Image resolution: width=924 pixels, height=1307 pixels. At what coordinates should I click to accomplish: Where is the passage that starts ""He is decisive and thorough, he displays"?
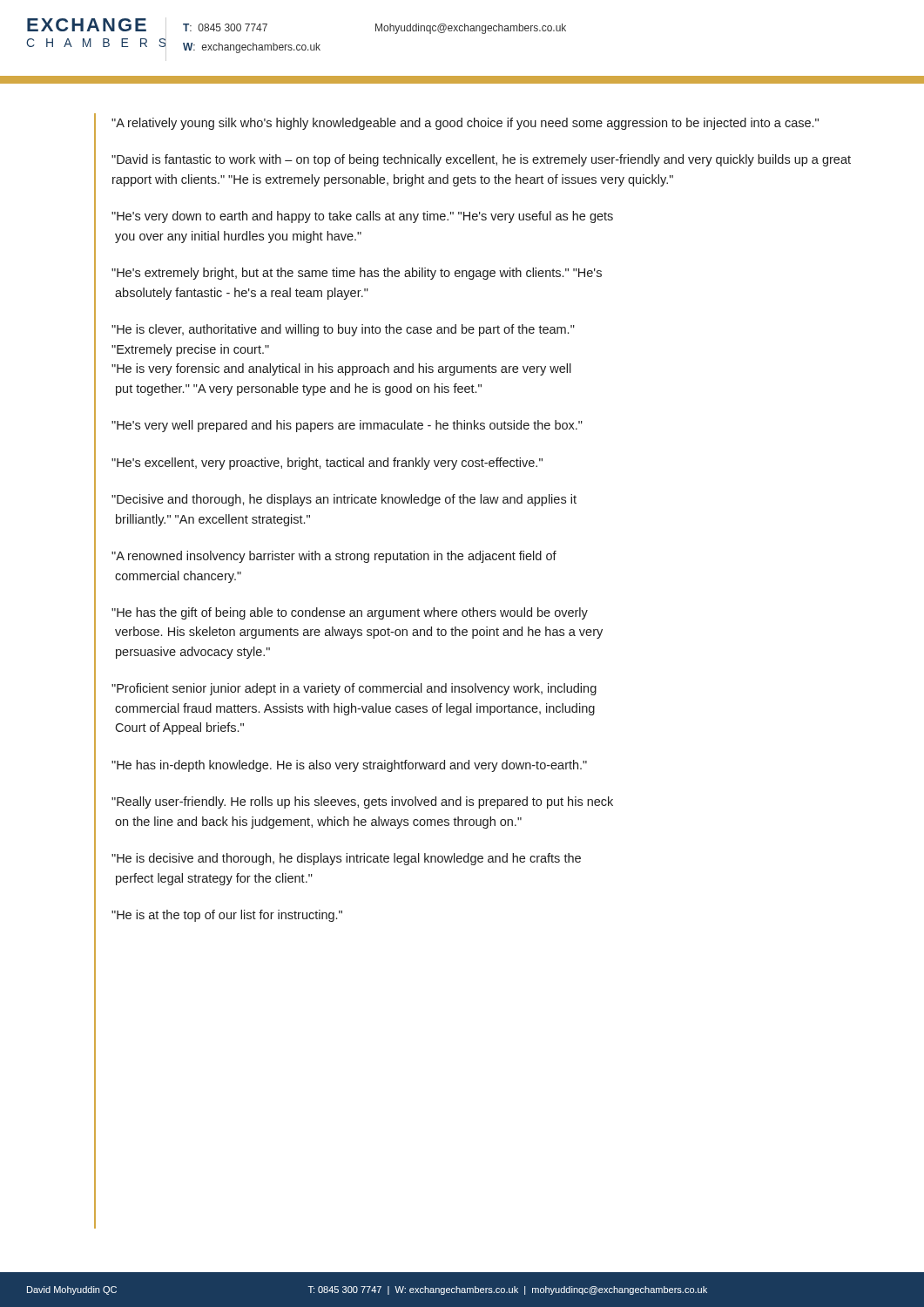(346, 868)
